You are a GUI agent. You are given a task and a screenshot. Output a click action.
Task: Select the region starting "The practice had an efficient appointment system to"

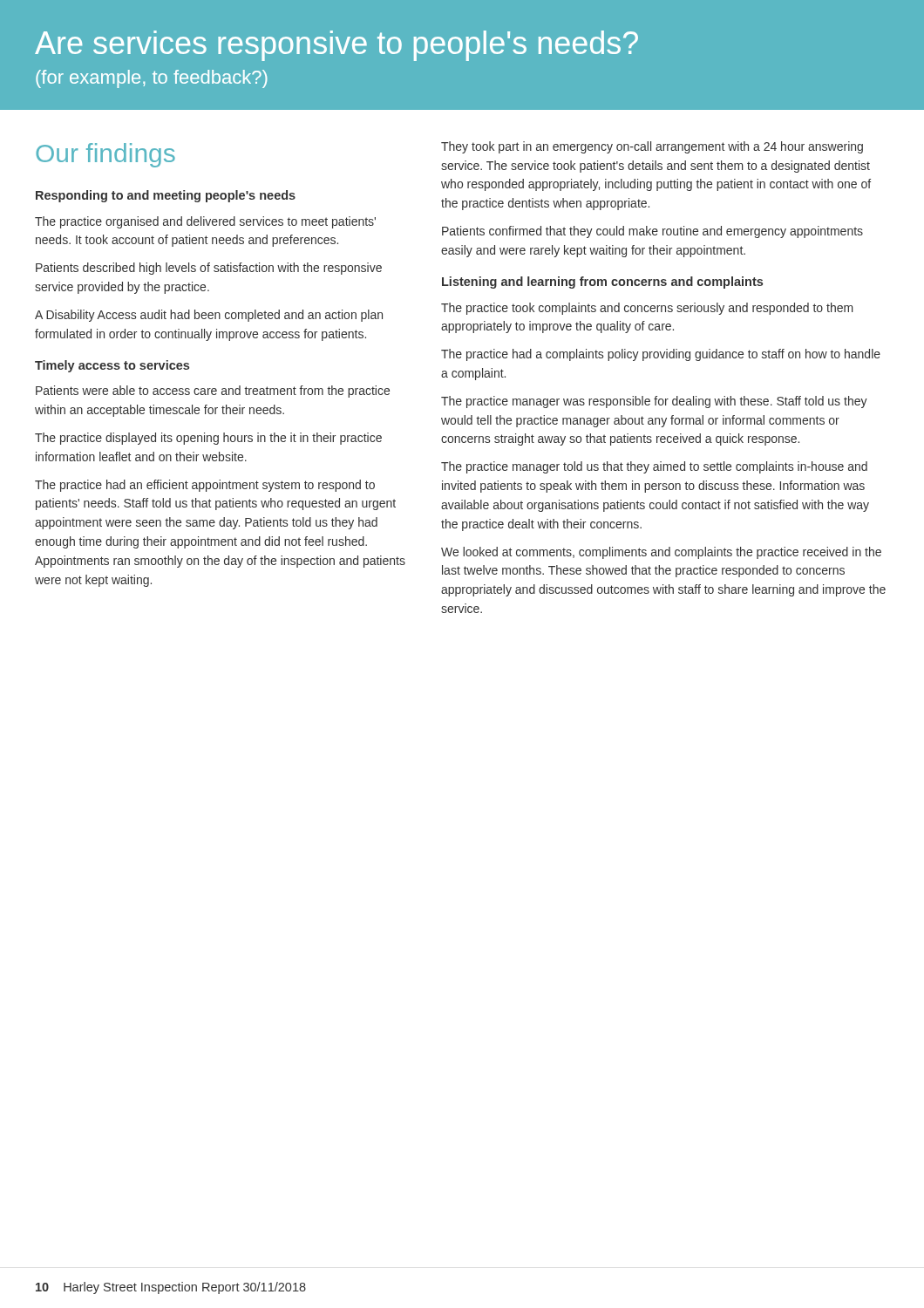click(x=220, y=532)
